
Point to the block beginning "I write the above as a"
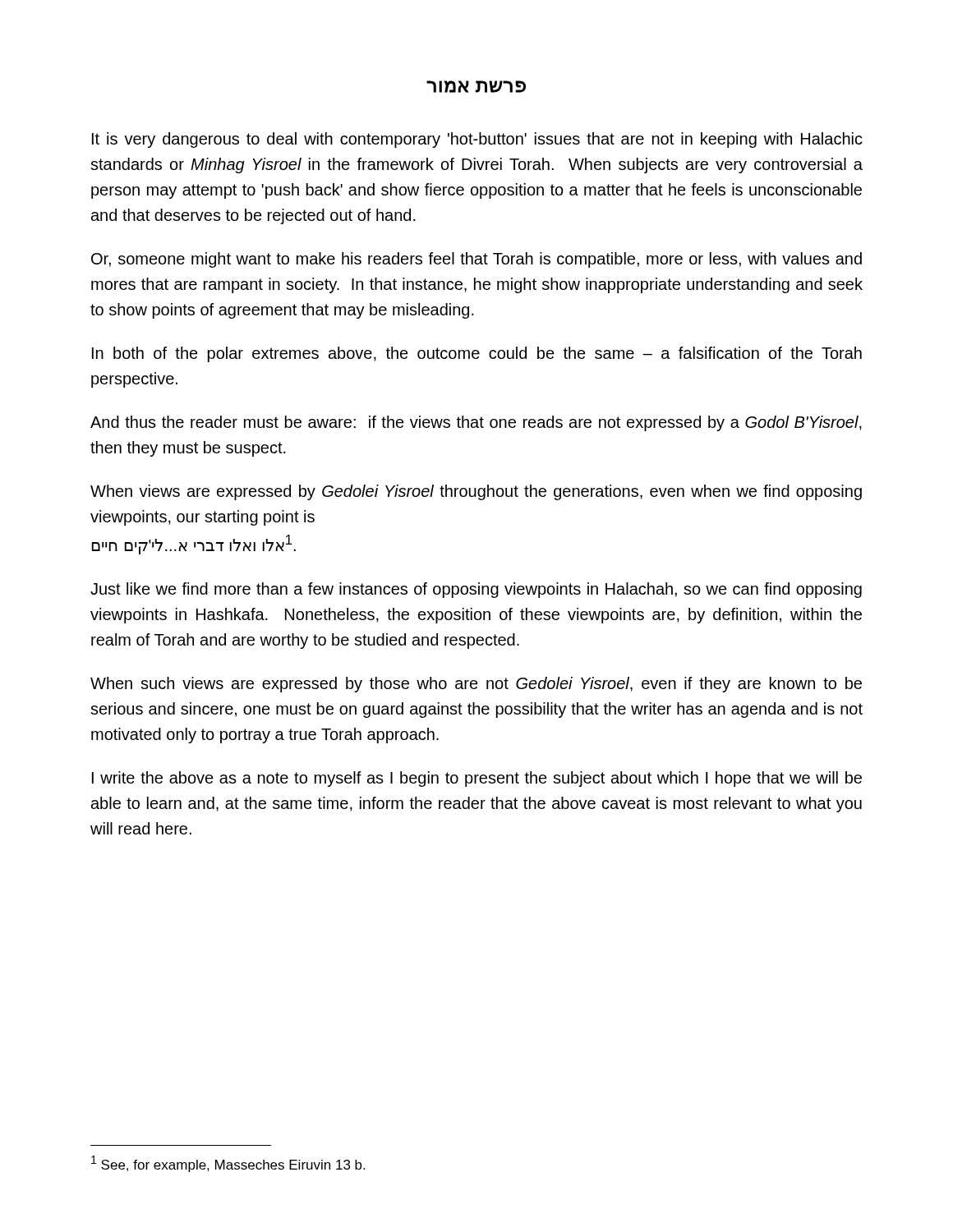[x=476, y=803]
